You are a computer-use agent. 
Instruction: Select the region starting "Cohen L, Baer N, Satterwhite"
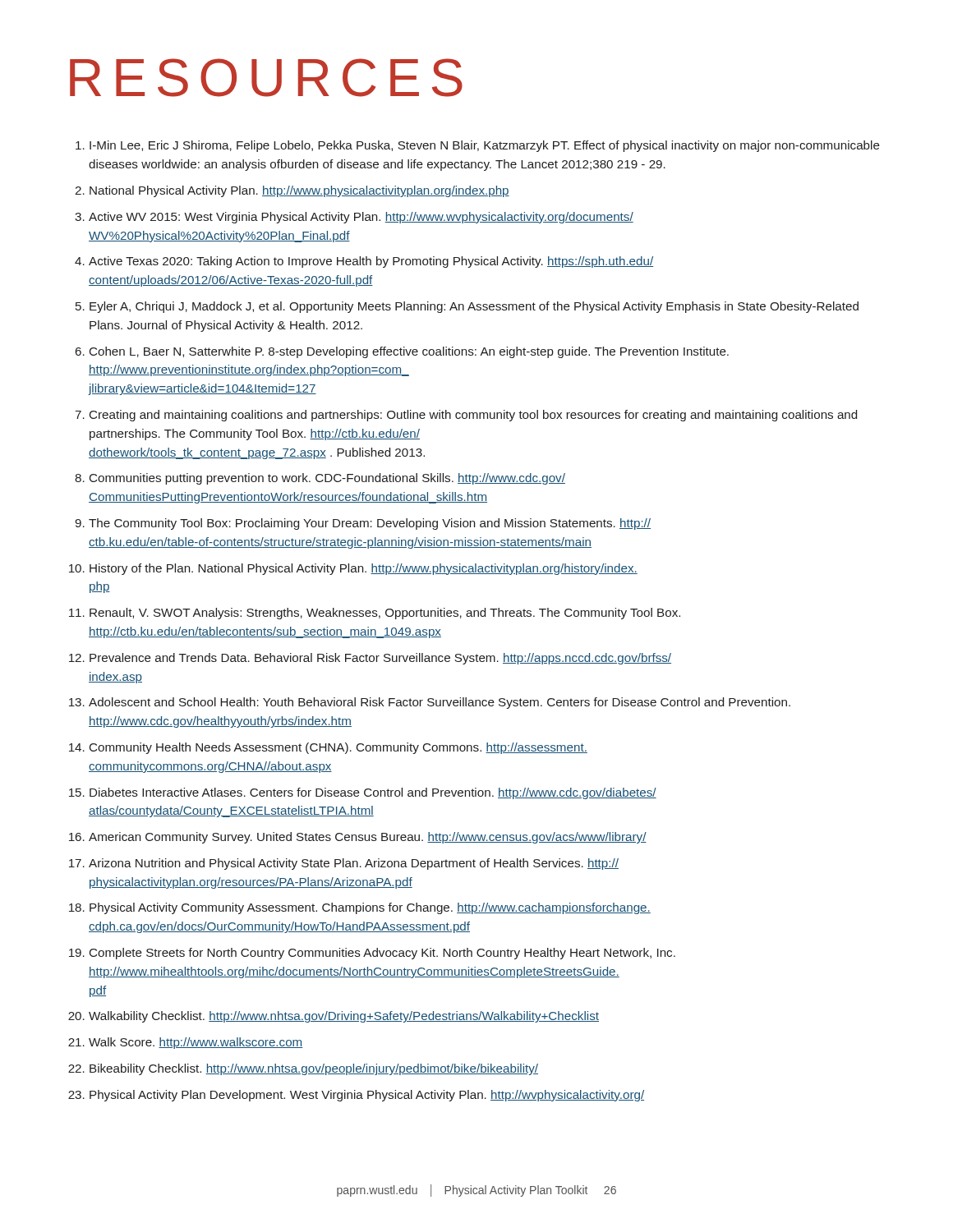tap(409, 369)
